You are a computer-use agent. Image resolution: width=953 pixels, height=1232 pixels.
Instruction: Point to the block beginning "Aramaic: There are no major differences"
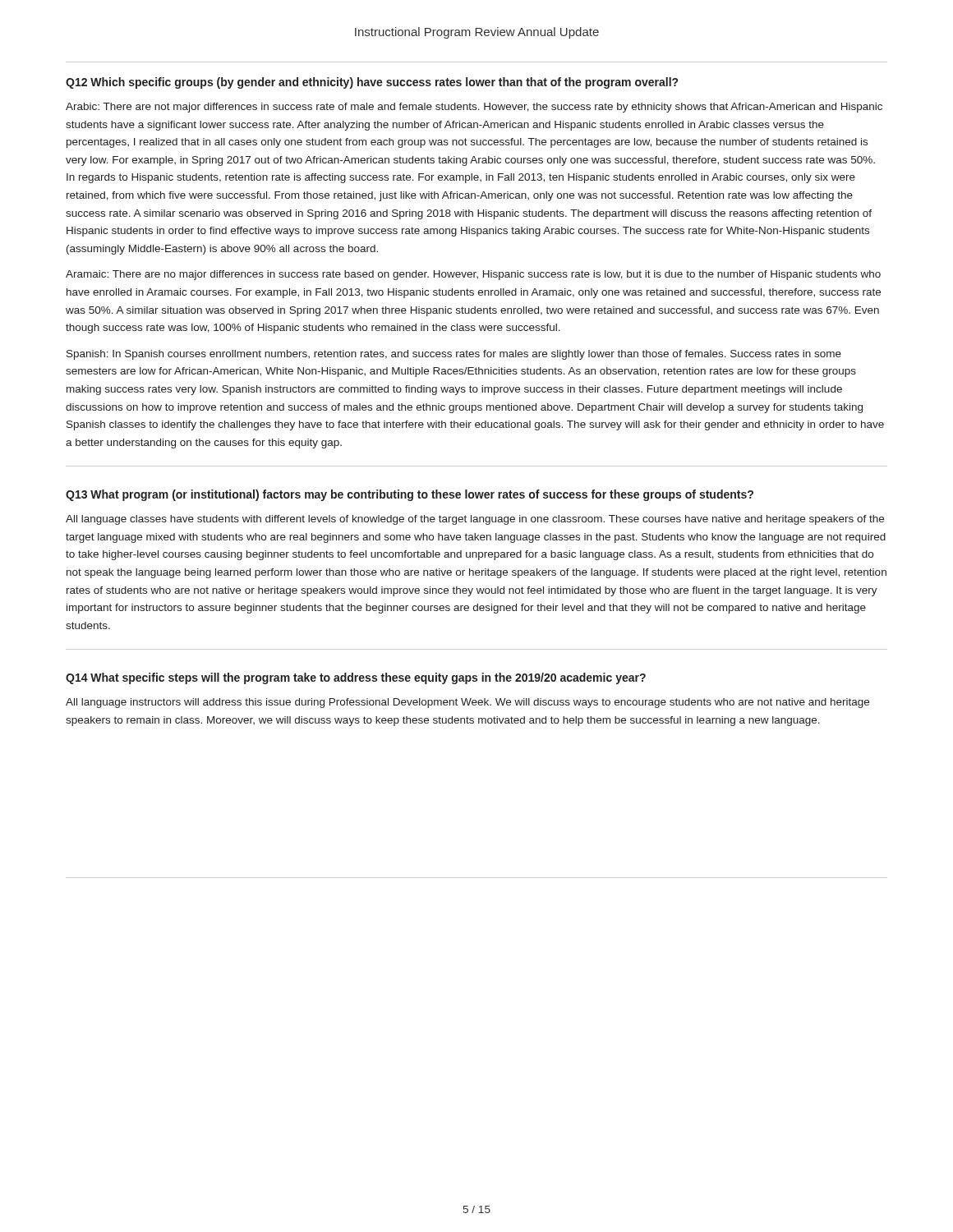tap(474, 301)
